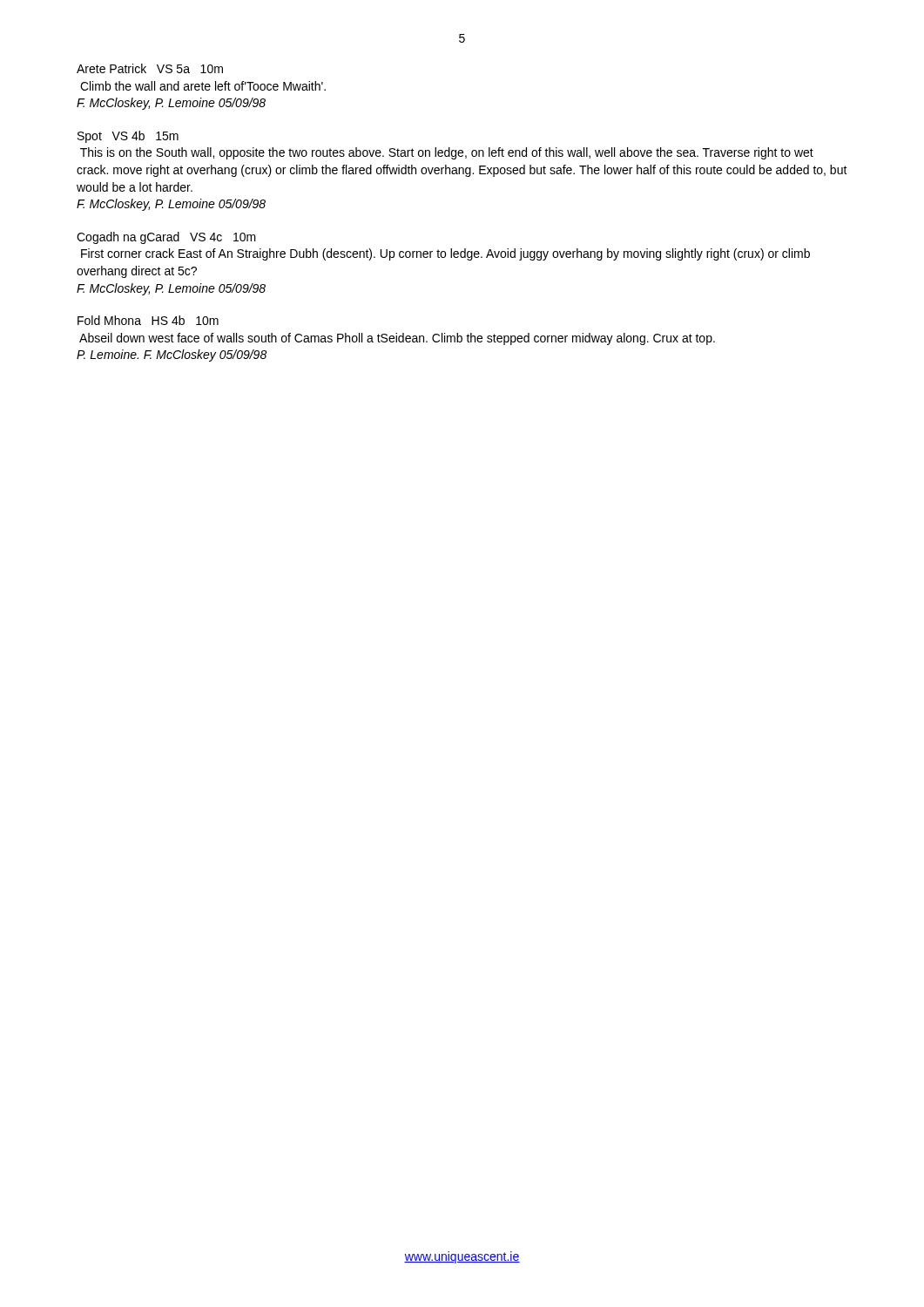Locate the block of text that opens with "Spot VS 4b 15m"
The width and height of the screenshot is (924, 1307).
click(x=462, y=171)
